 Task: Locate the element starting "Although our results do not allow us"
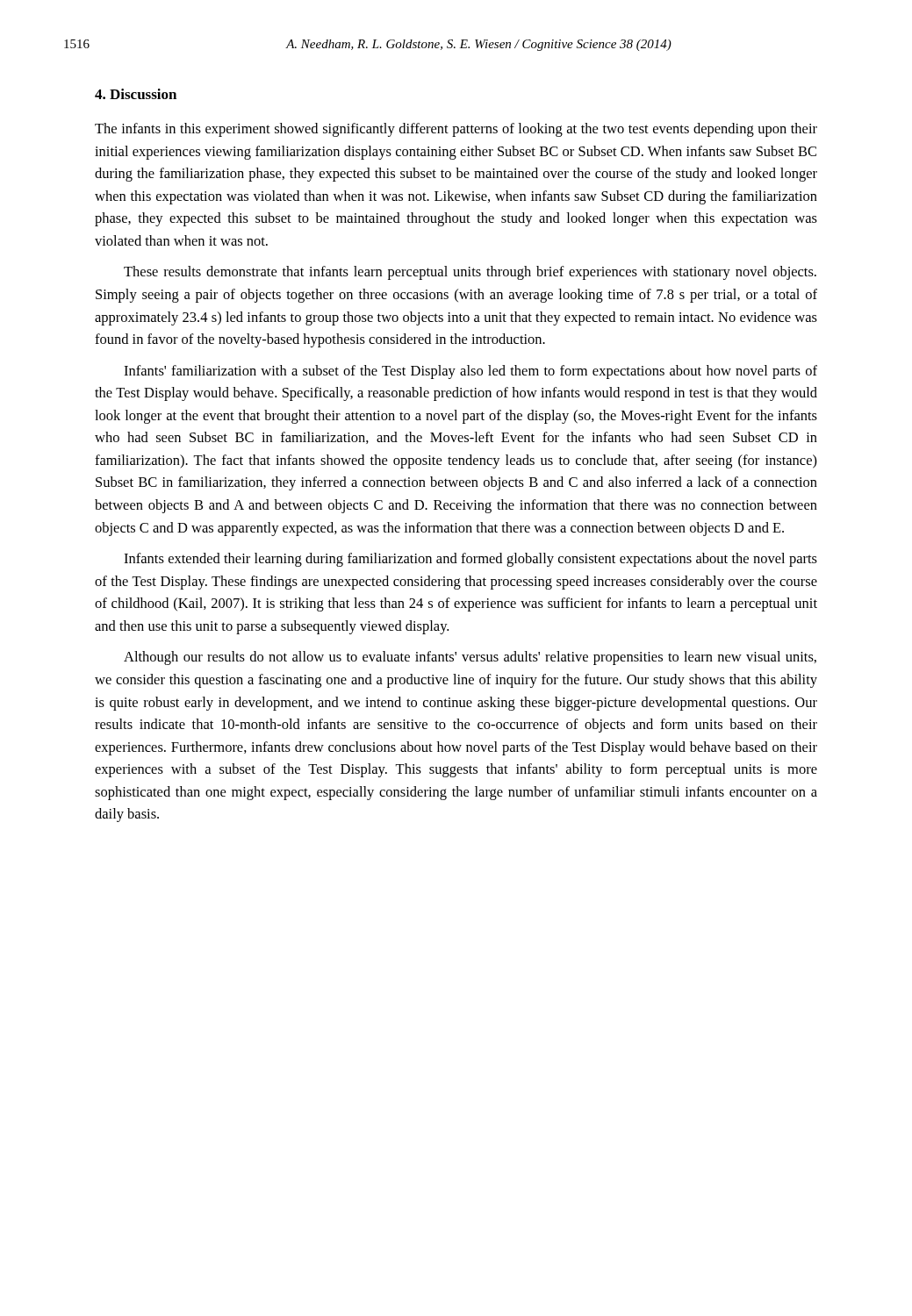click(456, 736)
